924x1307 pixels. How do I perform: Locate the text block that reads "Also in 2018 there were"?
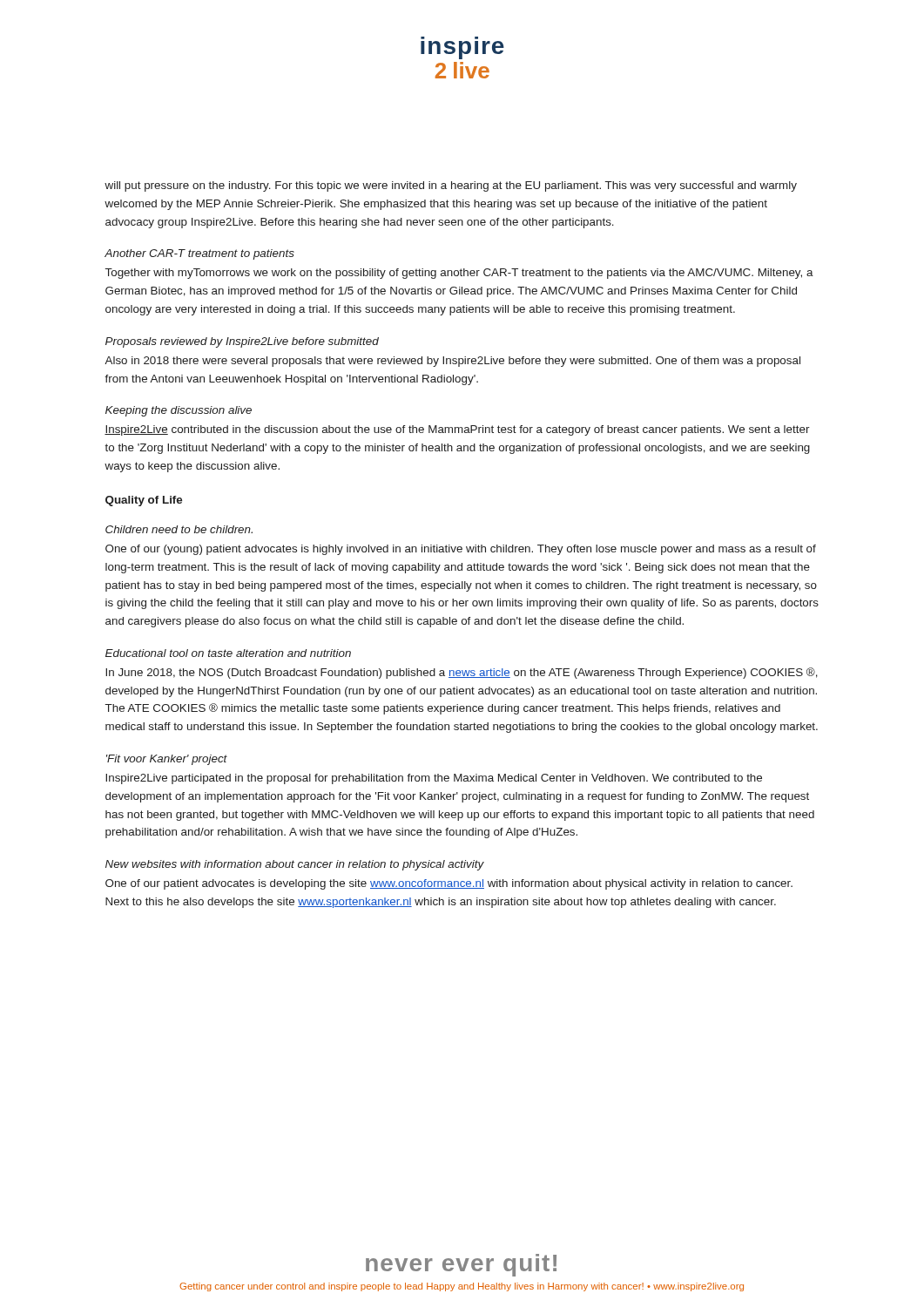pos(453,369)
